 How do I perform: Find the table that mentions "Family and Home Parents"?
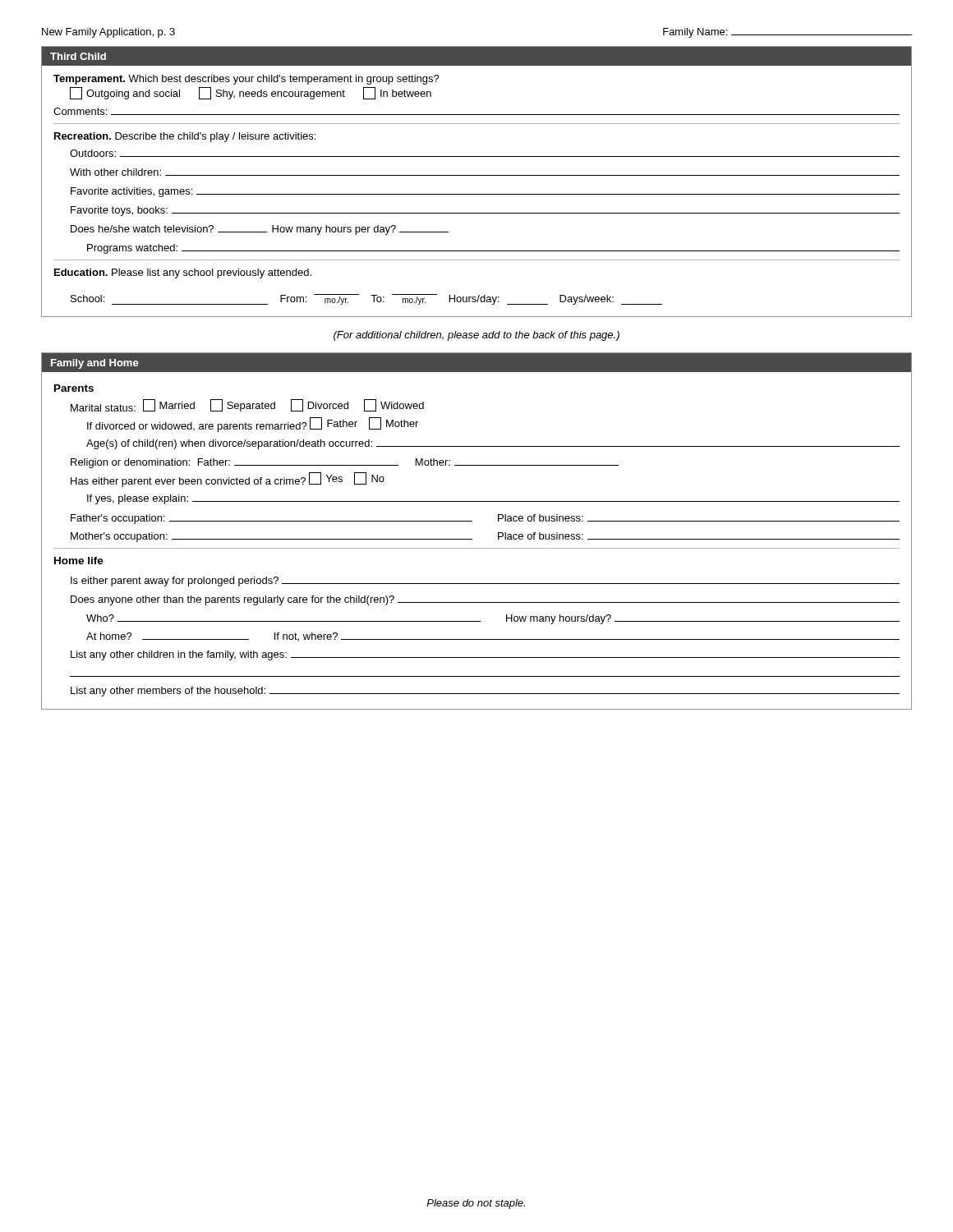(x=476, y=531)
